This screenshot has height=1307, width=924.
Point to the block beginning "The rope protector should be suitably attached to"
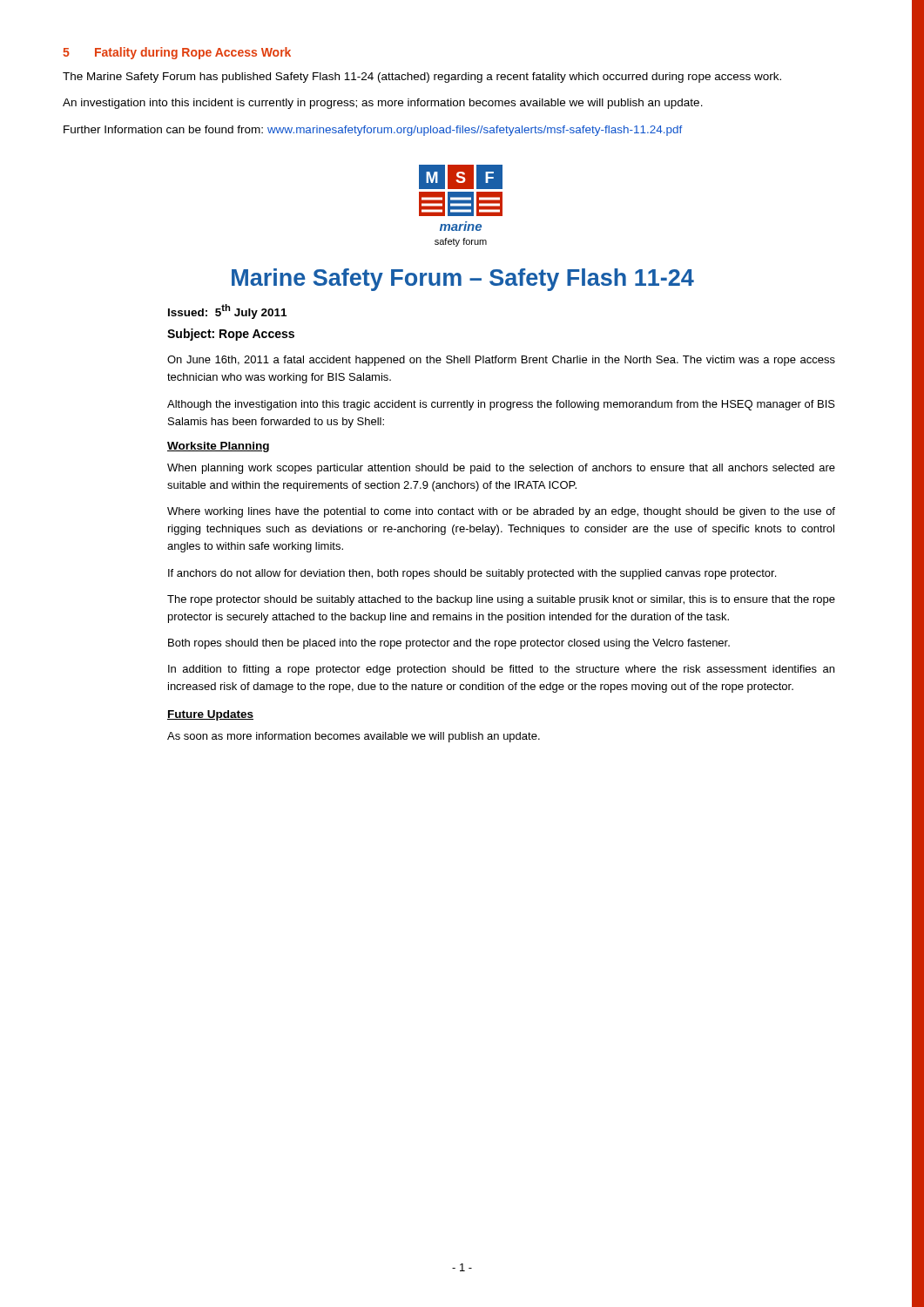(501, 607)
